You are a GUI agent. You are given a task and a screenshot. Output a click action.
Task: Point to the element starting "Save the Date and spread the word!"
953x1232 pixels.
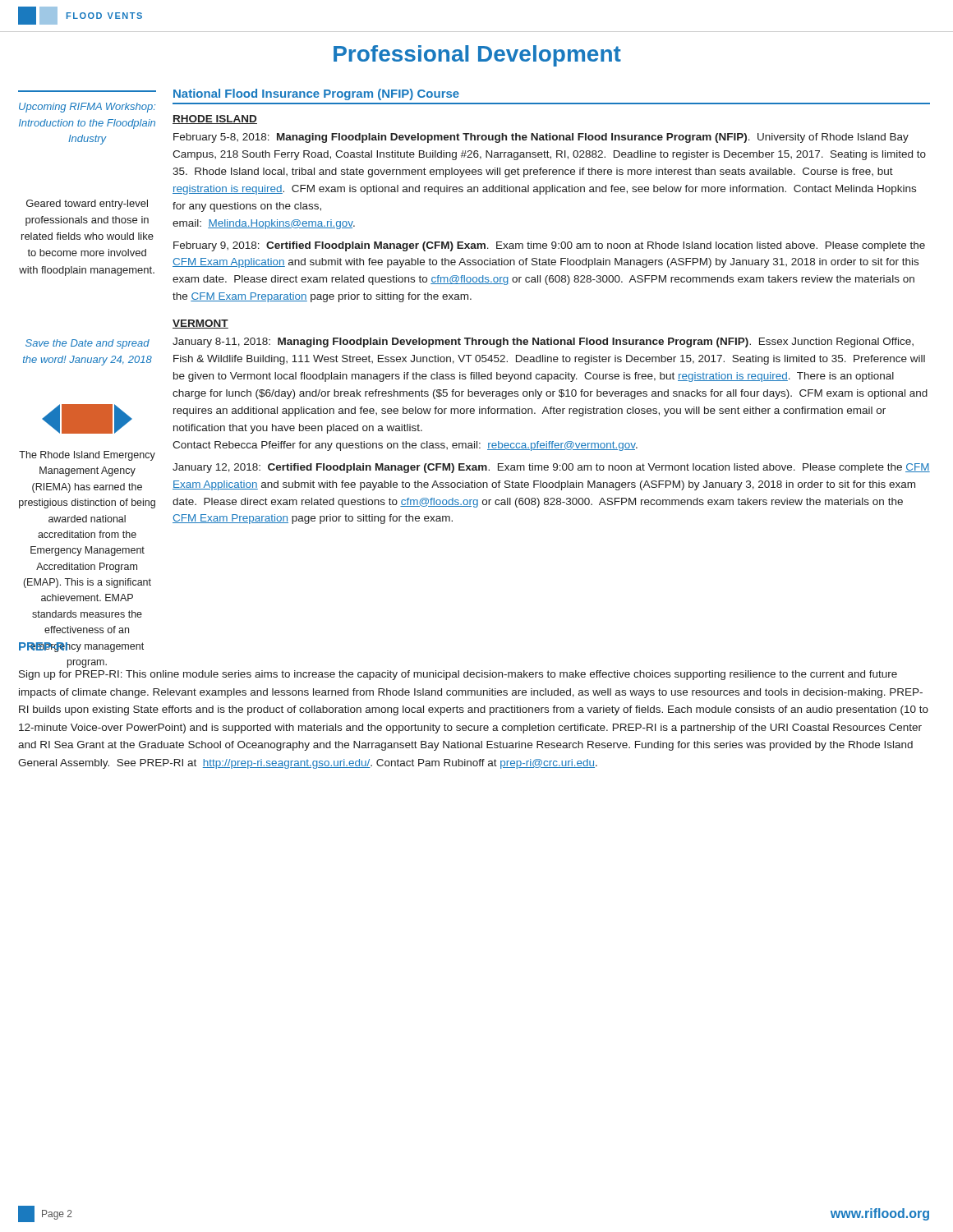[x=87, y=351]
